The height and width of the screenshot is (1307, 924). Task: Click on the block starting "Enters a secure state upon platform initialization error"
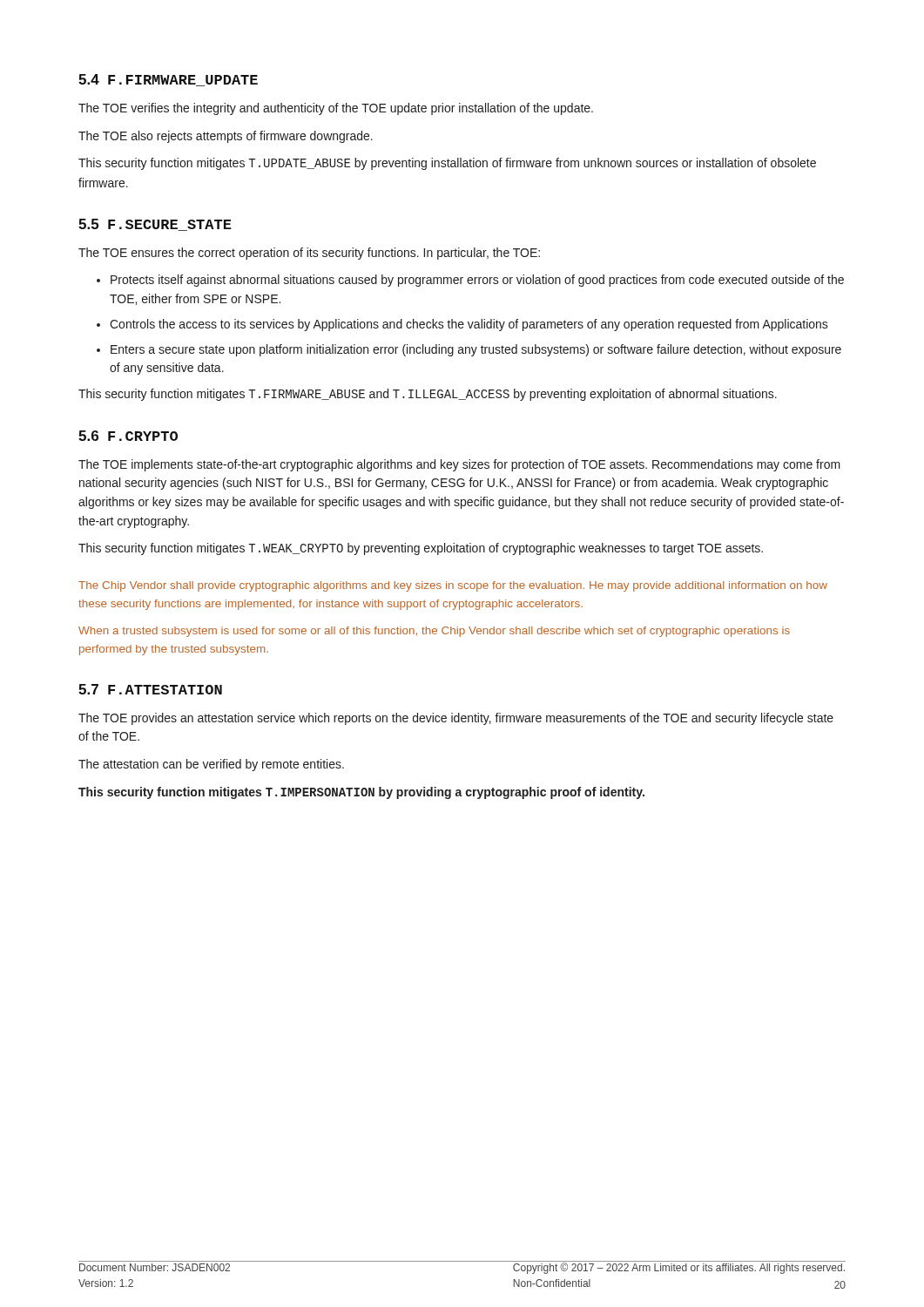(x=462, y=359)
